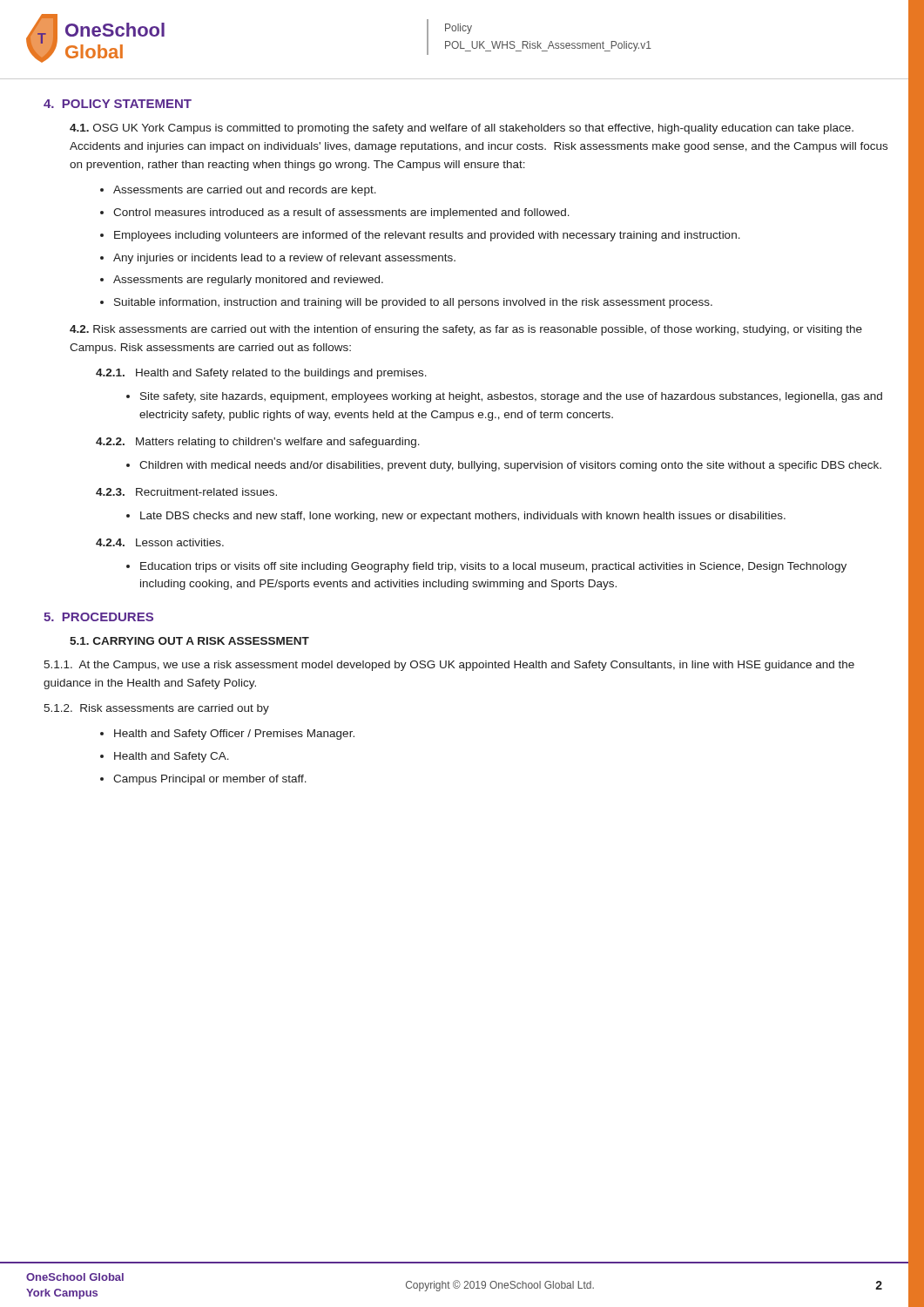Point to the text starting "Late DBS checks and new staff, lone"

463,515
